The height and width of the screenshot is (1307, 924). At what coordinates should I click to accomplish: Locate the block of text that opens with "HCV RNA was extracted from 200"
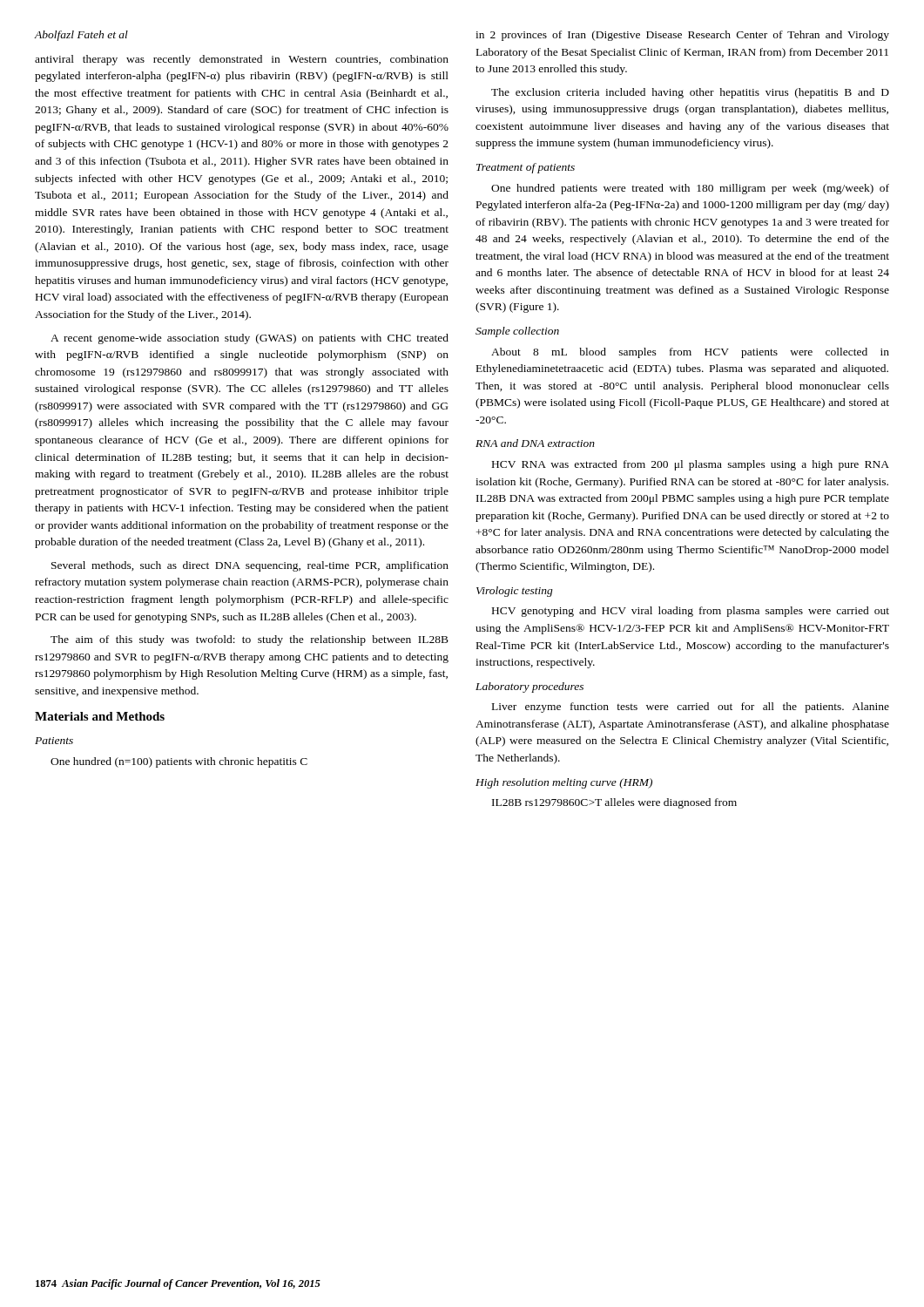pos(682,515)
